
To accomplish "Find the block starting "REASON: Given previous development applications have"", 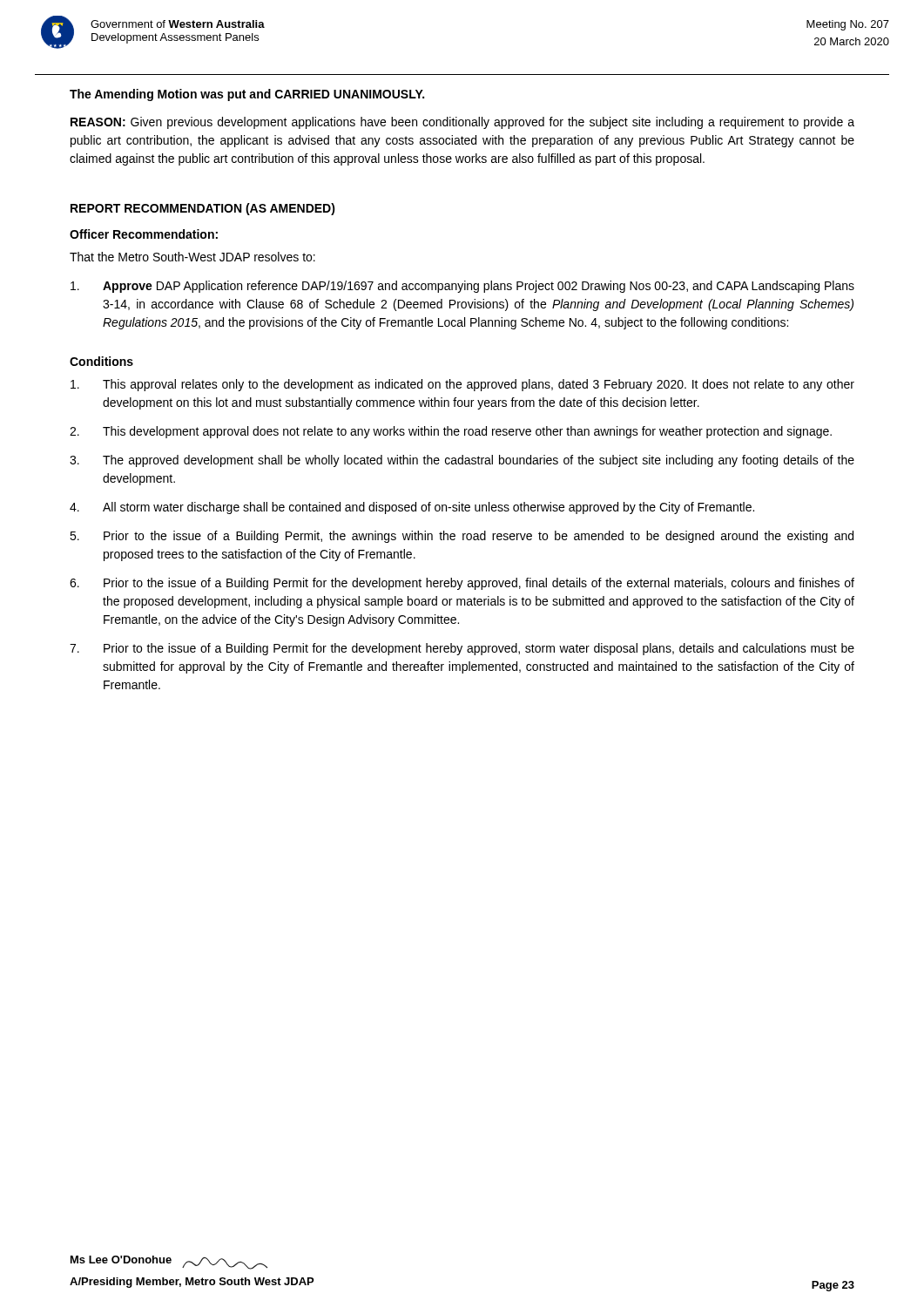I will [x=462, y=141].
